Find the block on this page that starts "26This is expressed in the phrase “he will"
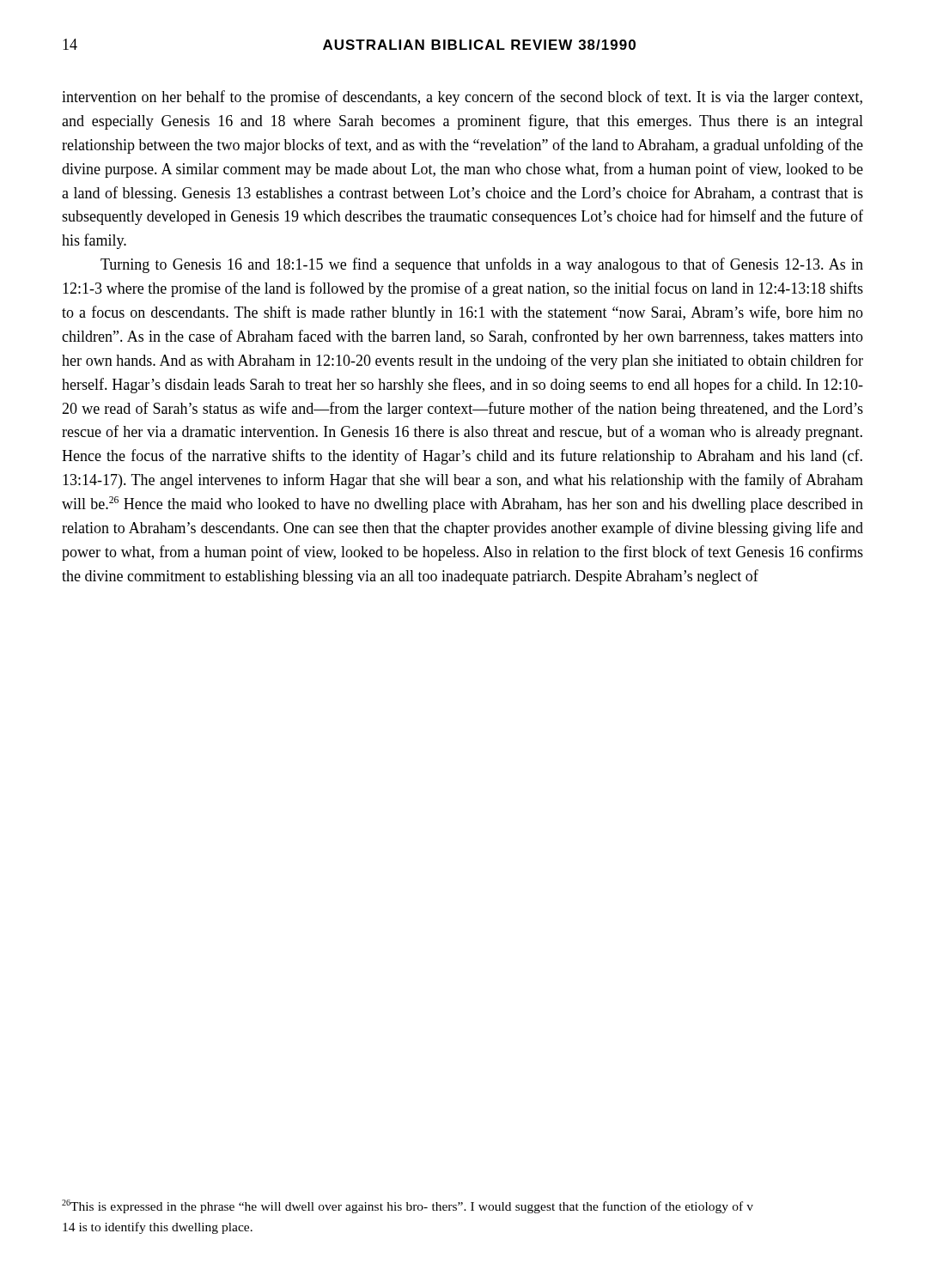 click(x=408, y=1216)
